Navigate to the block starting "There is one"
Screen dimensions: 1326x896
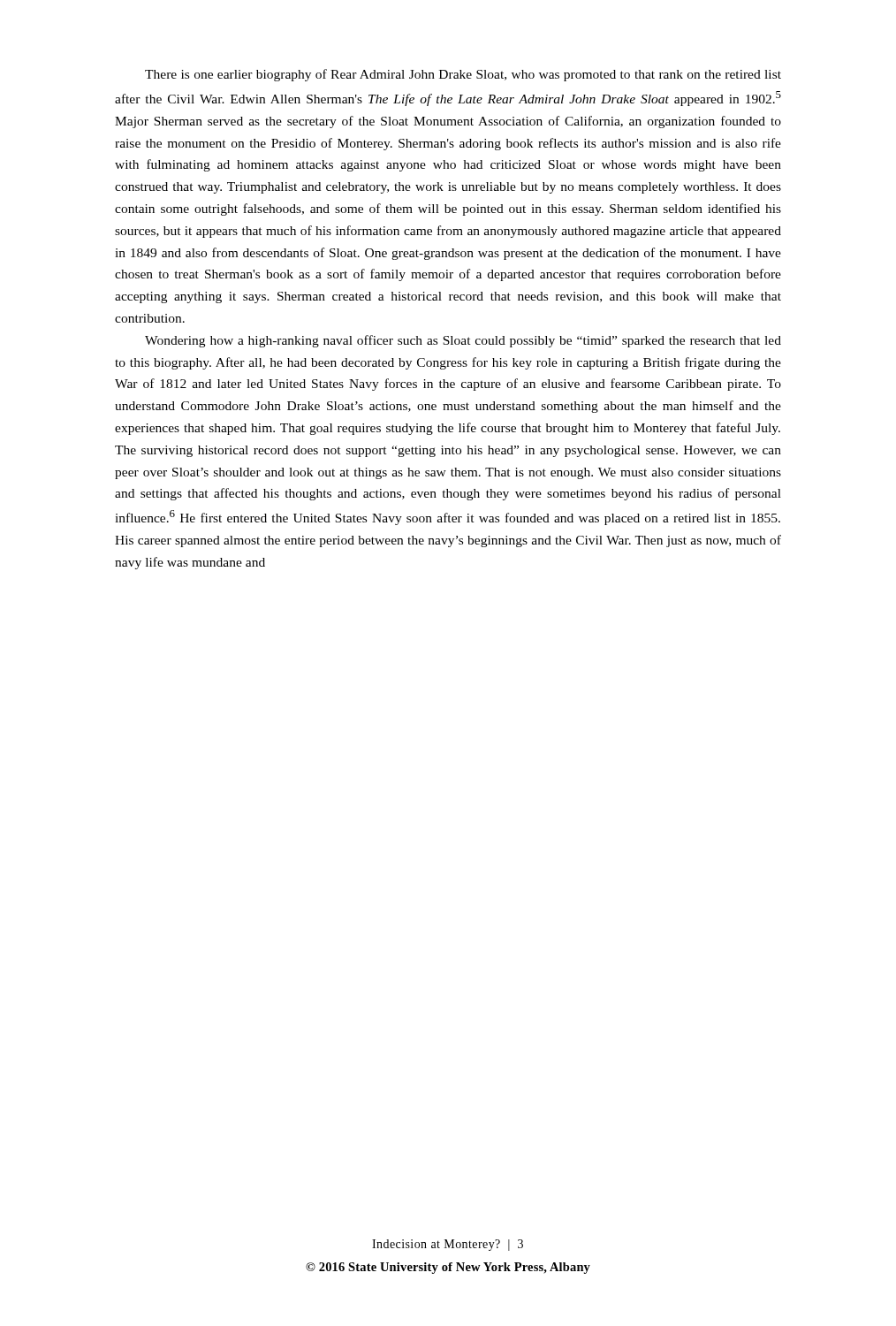[x=463, y=75]
